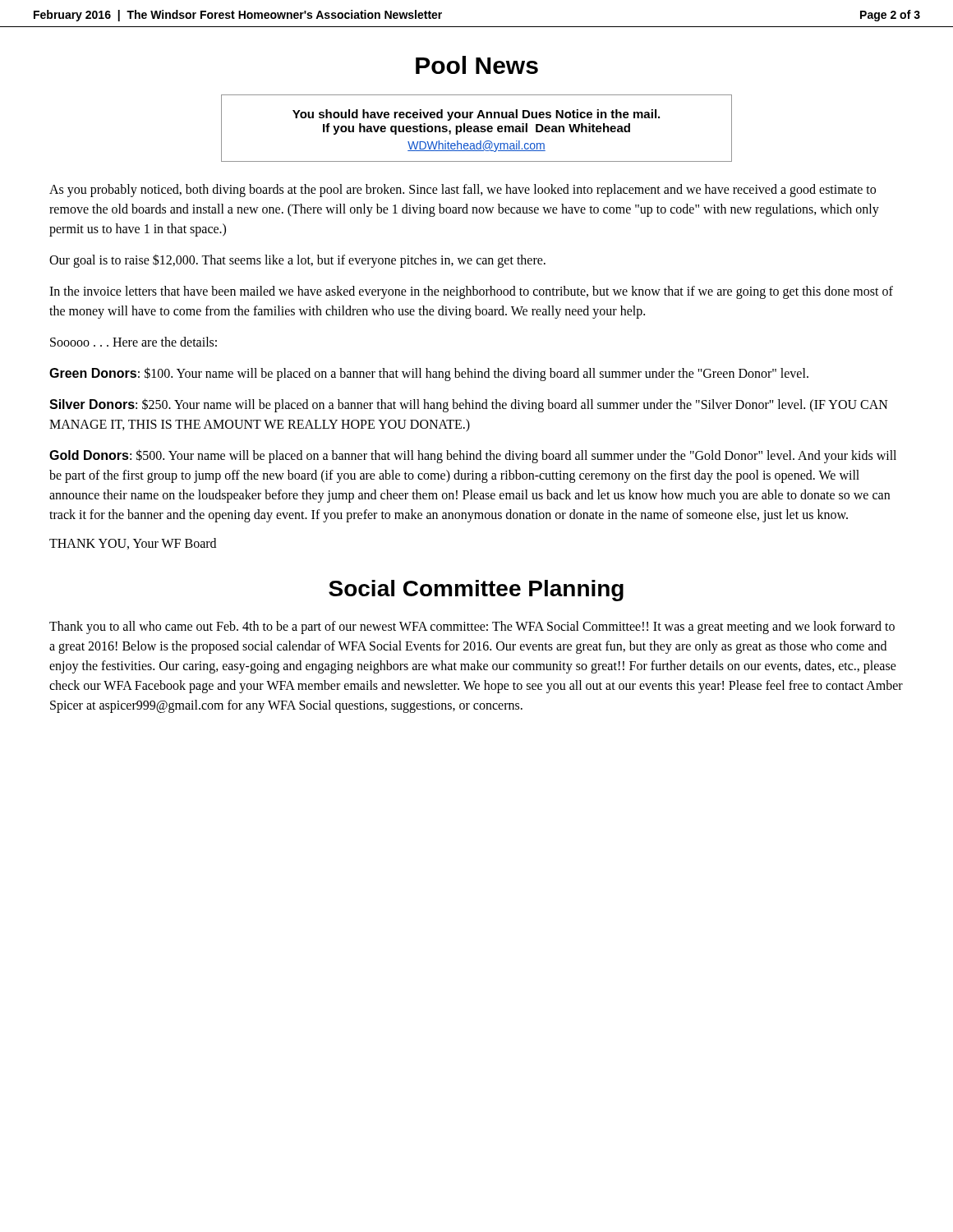Viewport: 953px width, 1232px height.
Task: Locate the block of text that opens with "In the invoice letters that have been mailed"
Action: pos(471,301)
